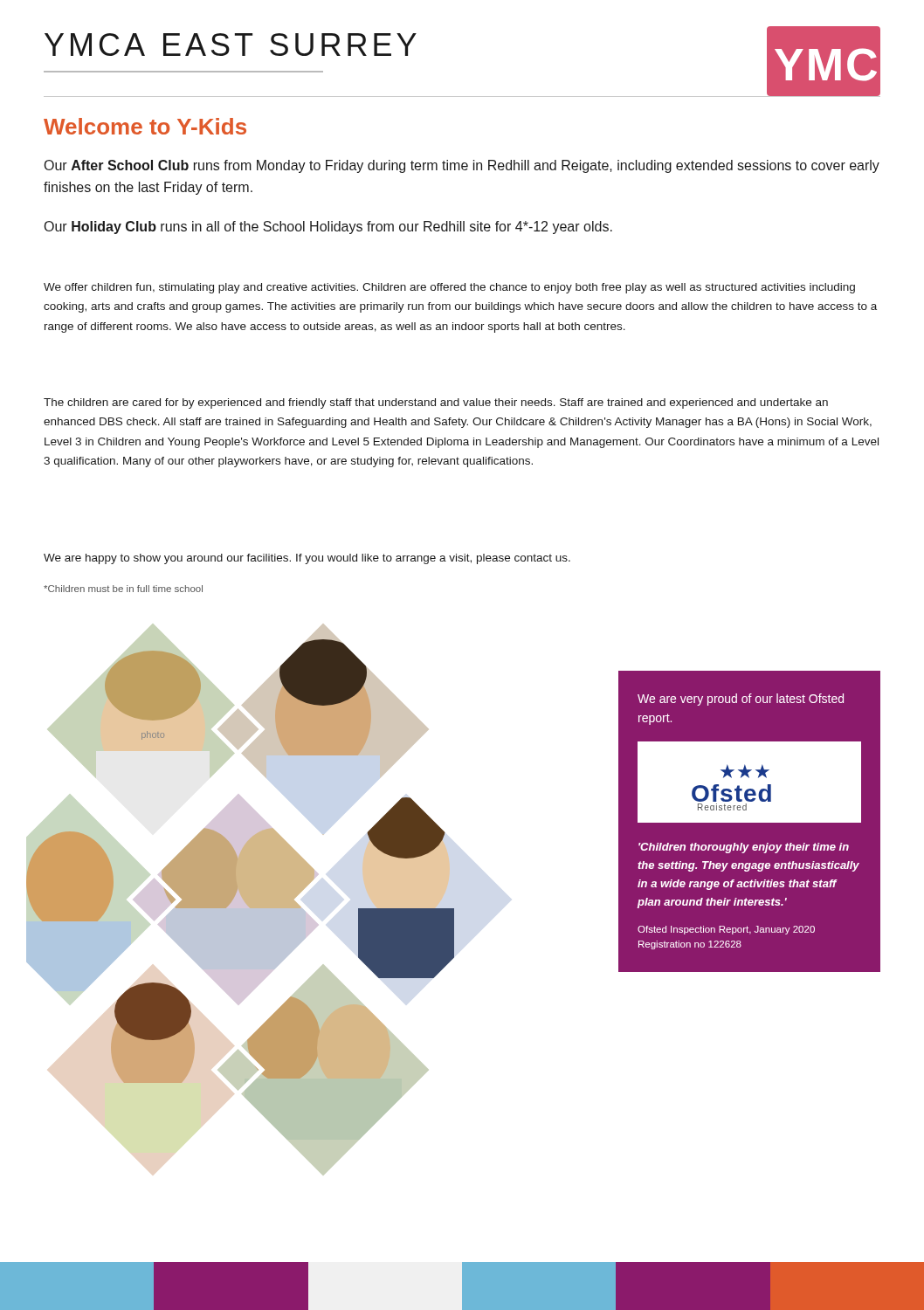Select the section header
This screenshot has width=924, height=1310.
145,127
